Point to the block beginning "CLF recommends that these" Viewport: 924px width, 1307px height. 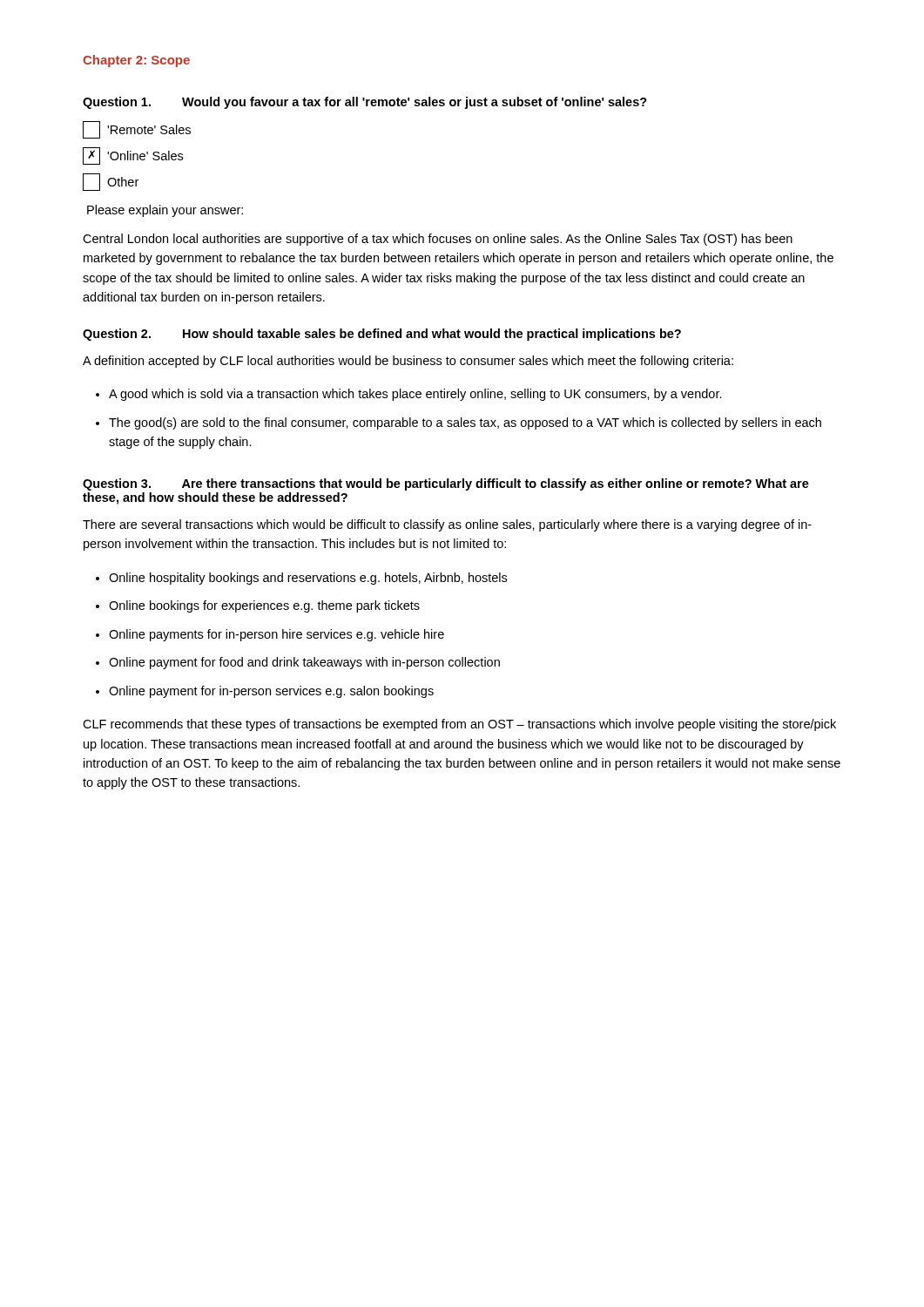[x=462, y=753]
